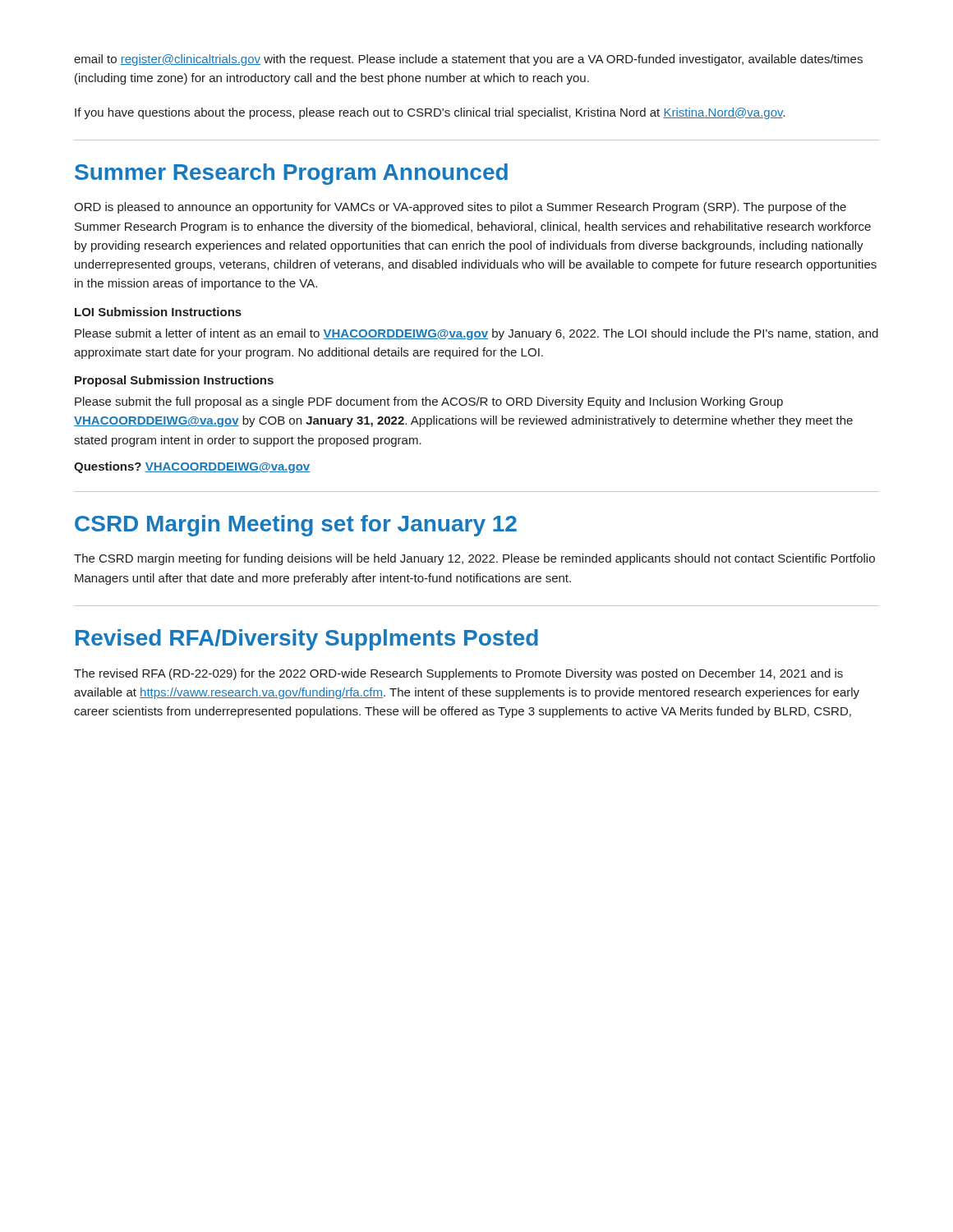Viewport: 953px width, 1232px height.
Task: Click on the region starting "ORD is pleased"
Action: tap(475, 245)
